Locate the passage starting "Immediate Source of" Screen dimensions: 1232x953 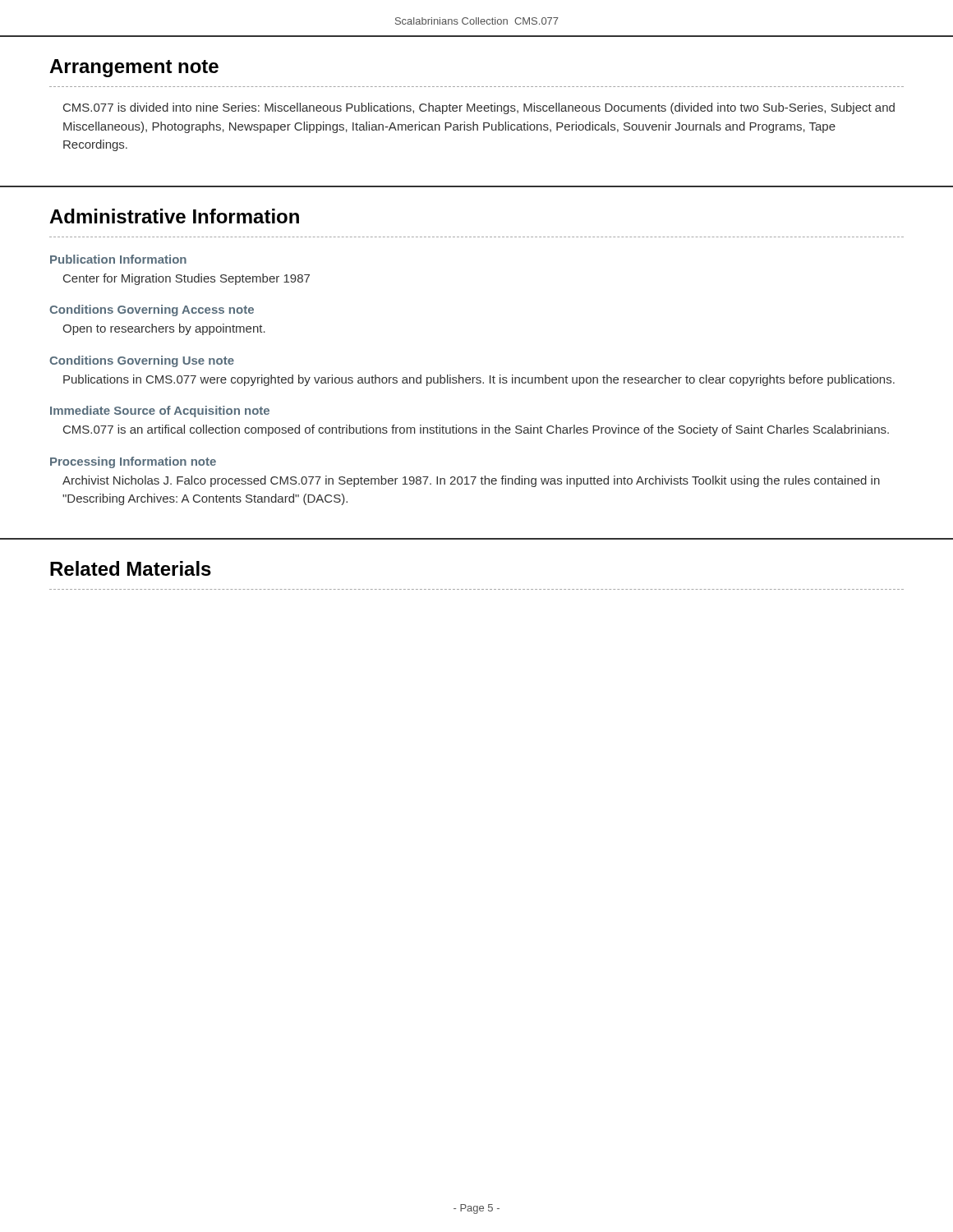(160, 410)
